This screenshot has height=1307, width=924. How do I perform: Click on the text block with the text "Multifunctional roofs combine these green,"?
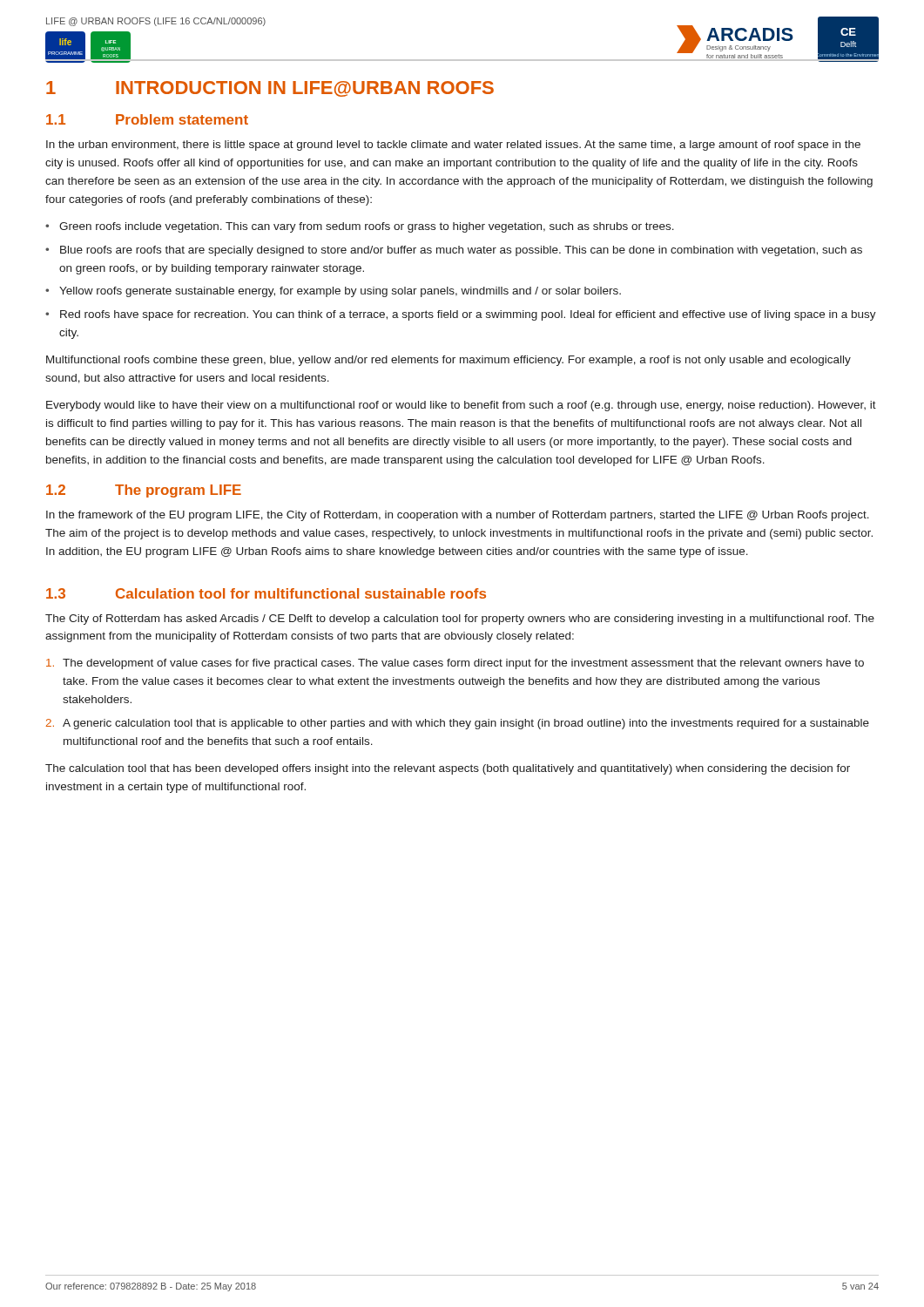click(448, 369)
